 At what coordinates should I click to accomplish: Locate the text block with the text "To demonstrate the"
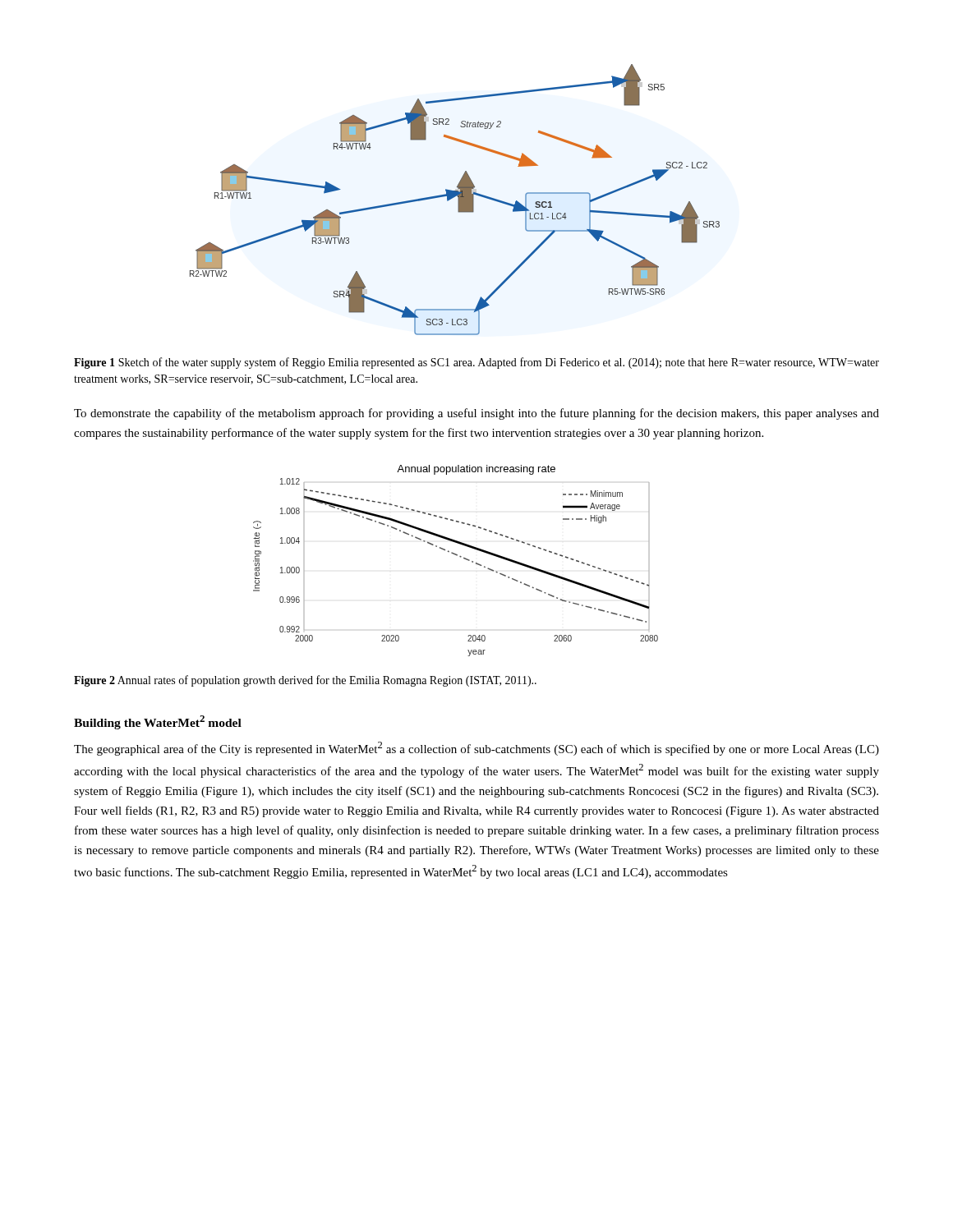[476, 423]
